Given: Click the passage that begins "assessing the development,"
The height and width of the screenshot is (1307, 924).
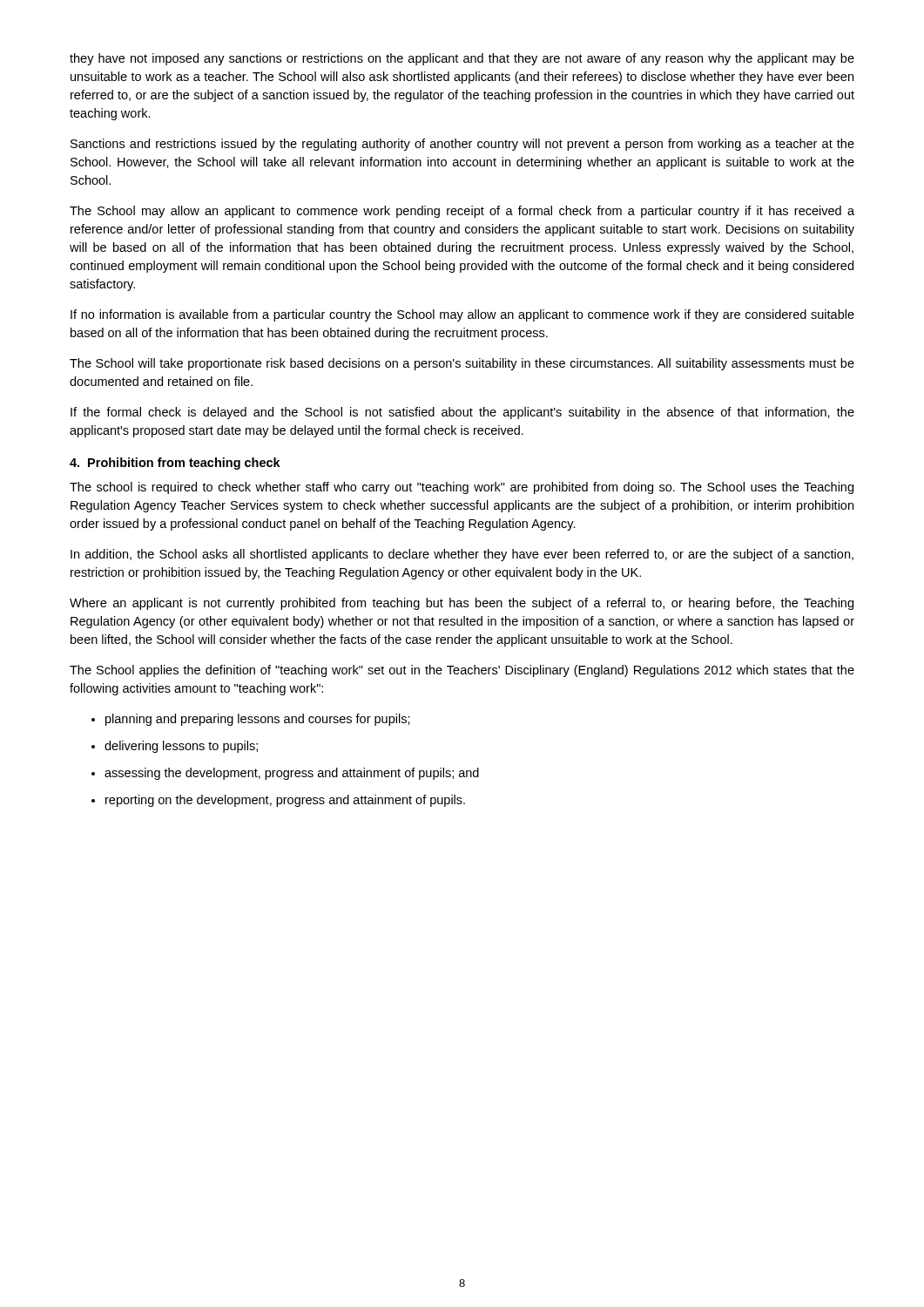Looking at the screenshot, I should [x=479, y=774].
